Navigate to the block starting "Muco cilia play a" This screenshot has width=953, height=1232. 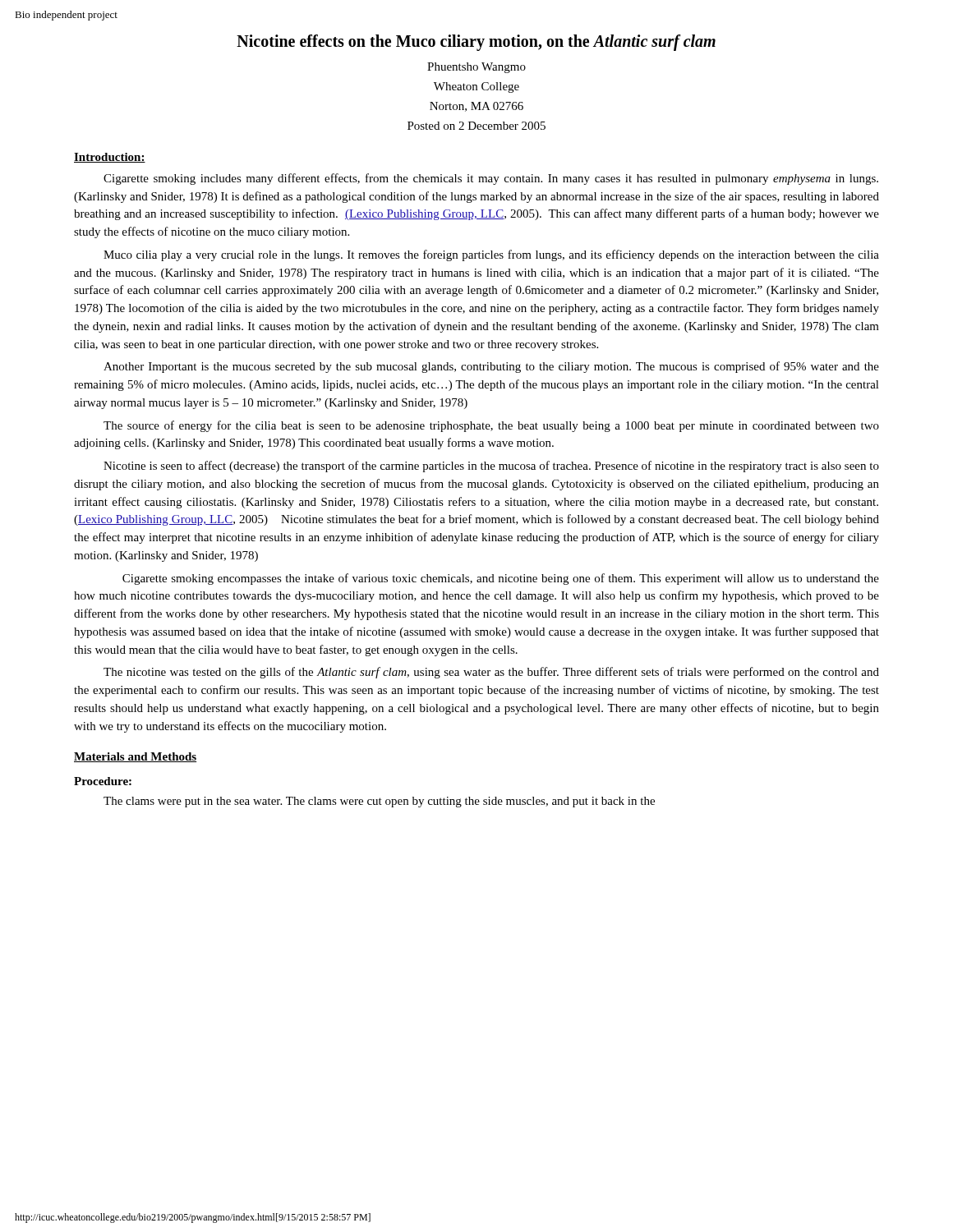pos(476,299)
